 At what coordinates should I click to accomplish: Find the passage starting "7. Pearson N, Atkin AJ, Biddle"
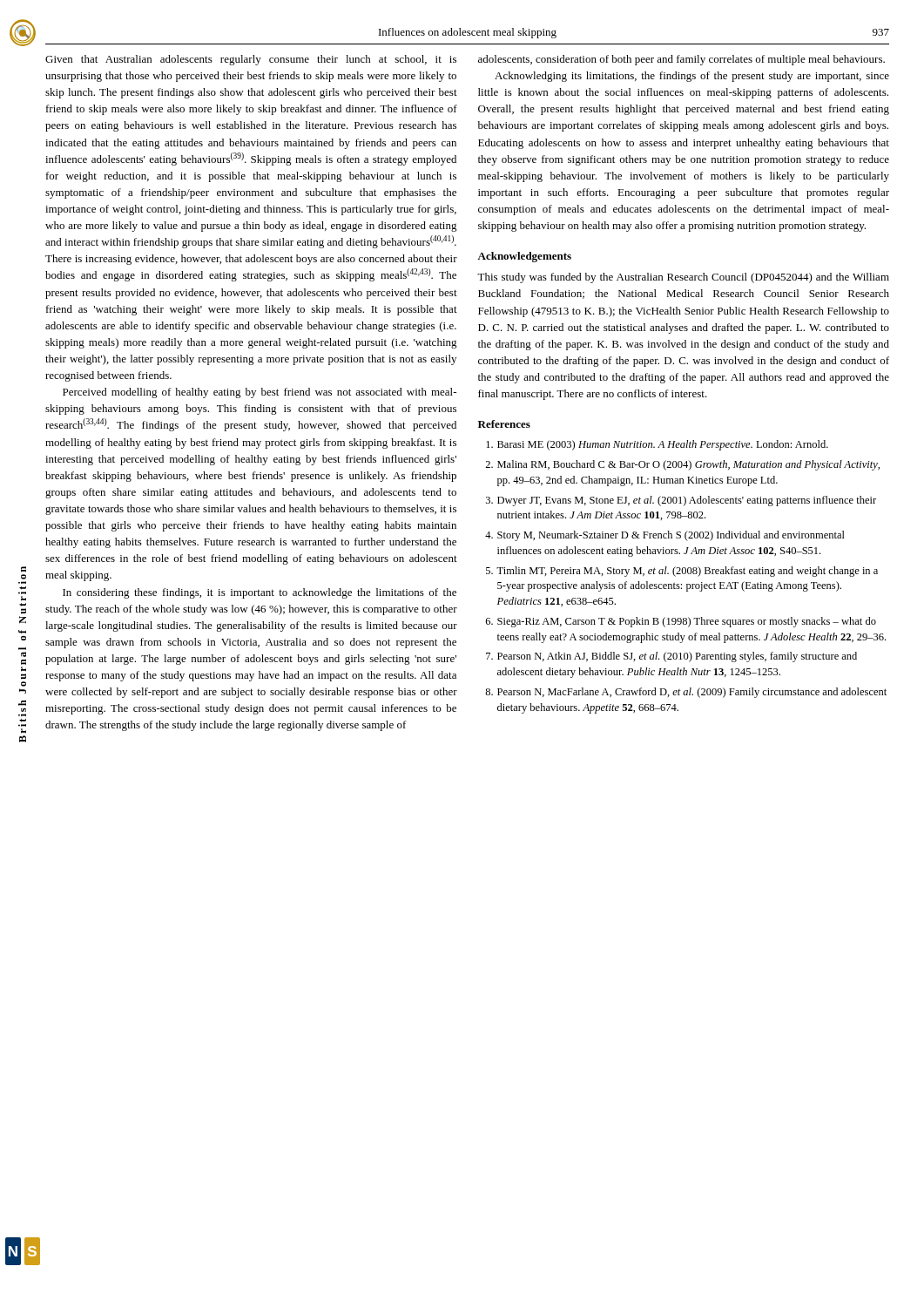click(x=683, y=665)
